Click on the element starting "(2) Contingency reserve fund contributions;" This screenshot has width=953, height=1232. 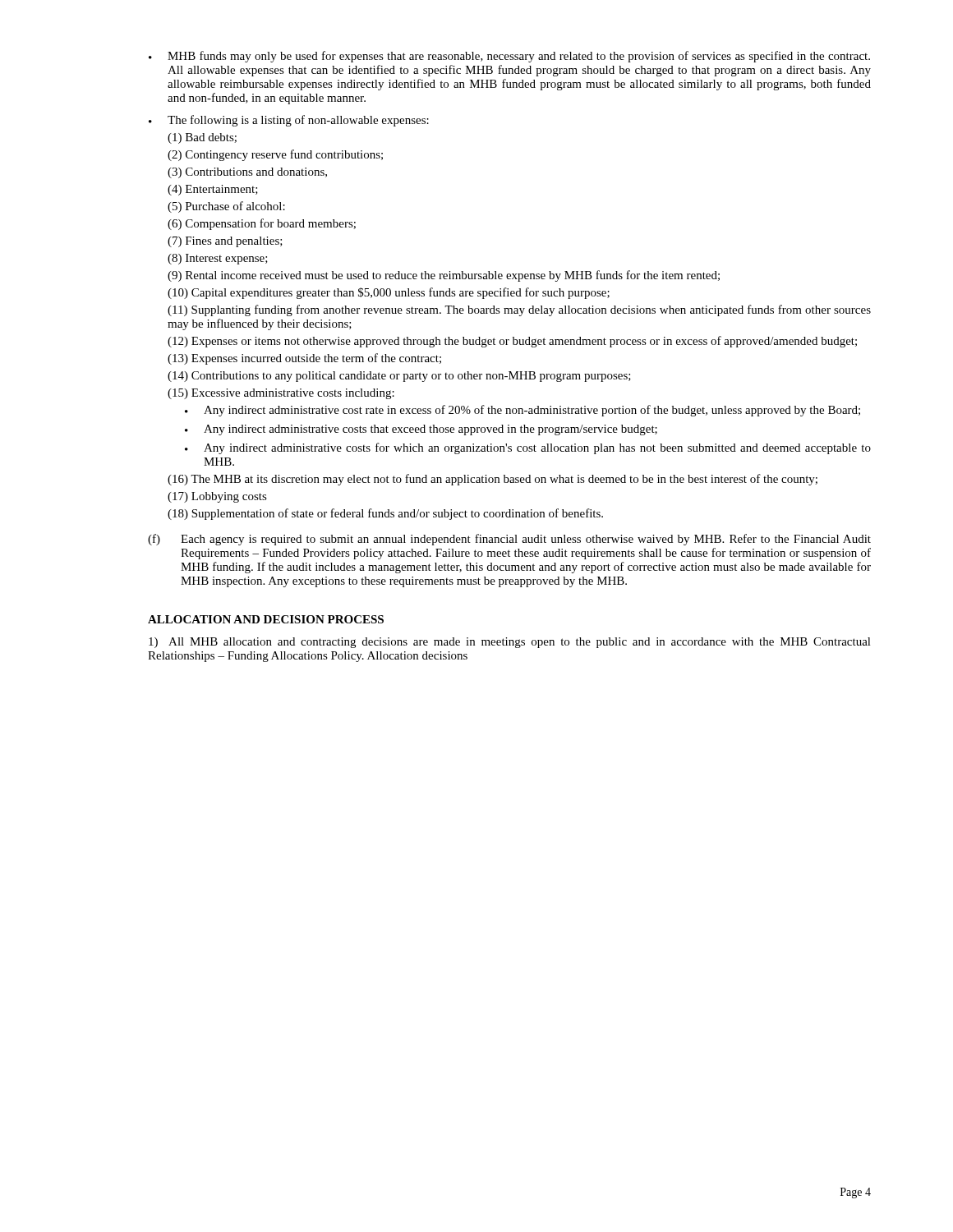pos(276,154)
